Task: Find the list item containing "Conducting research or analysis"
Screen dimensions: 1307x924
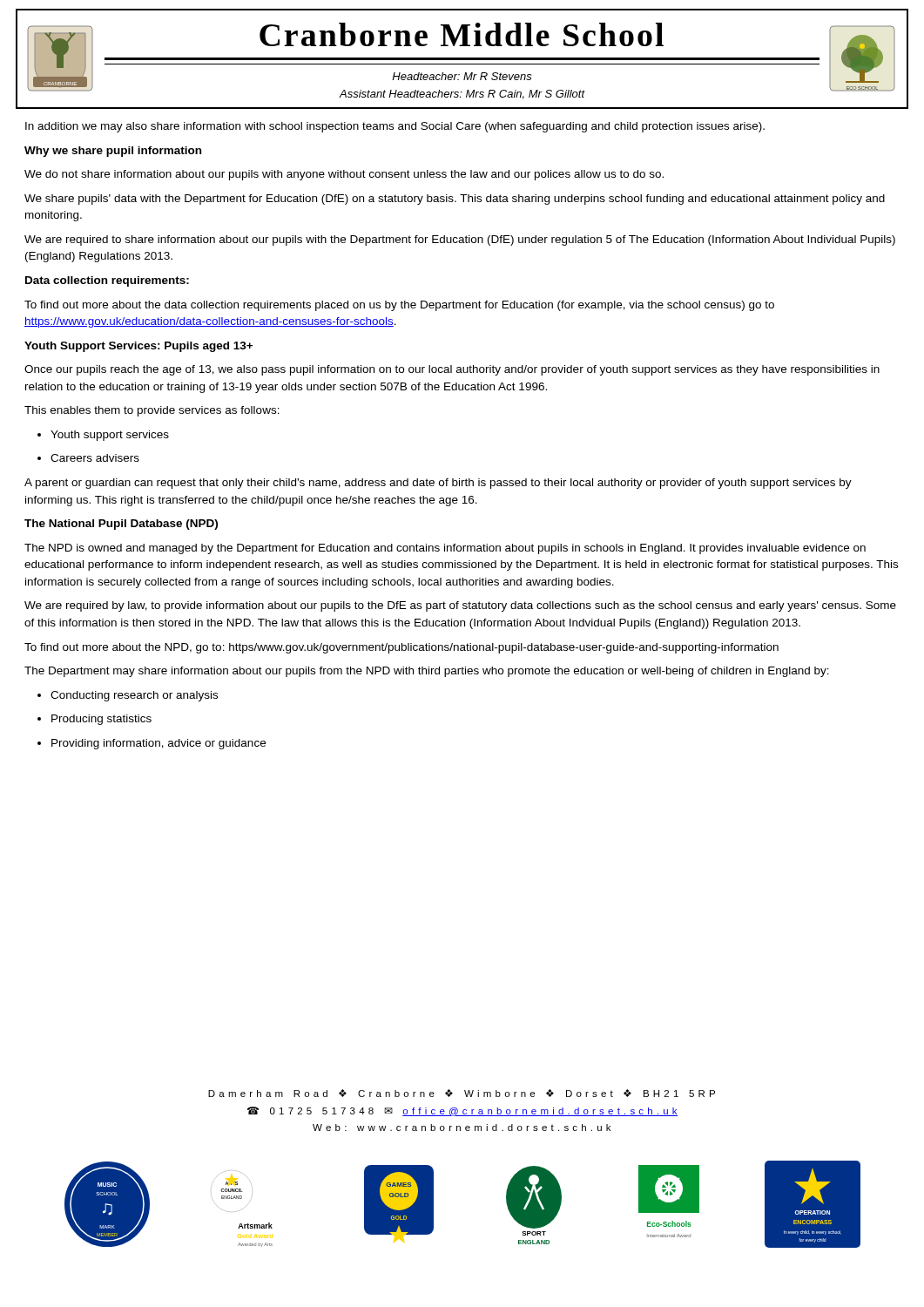Action: pyautogui.click(x=128, y=696)
